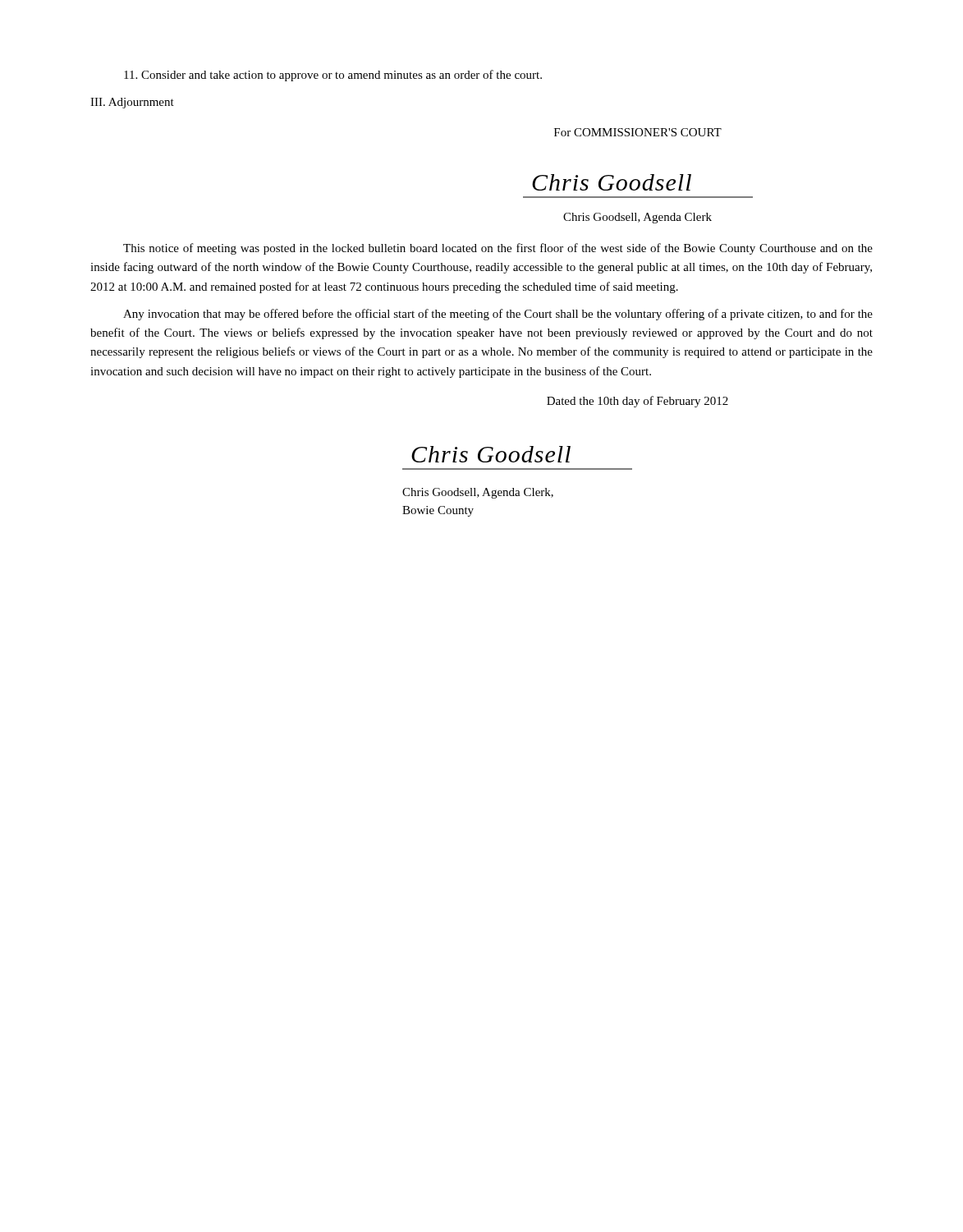Select the text that says "For COMMISSIONER'S COURT"
Screen dimensions: 1232x963
pyautogui.click(x=638, y=132)
